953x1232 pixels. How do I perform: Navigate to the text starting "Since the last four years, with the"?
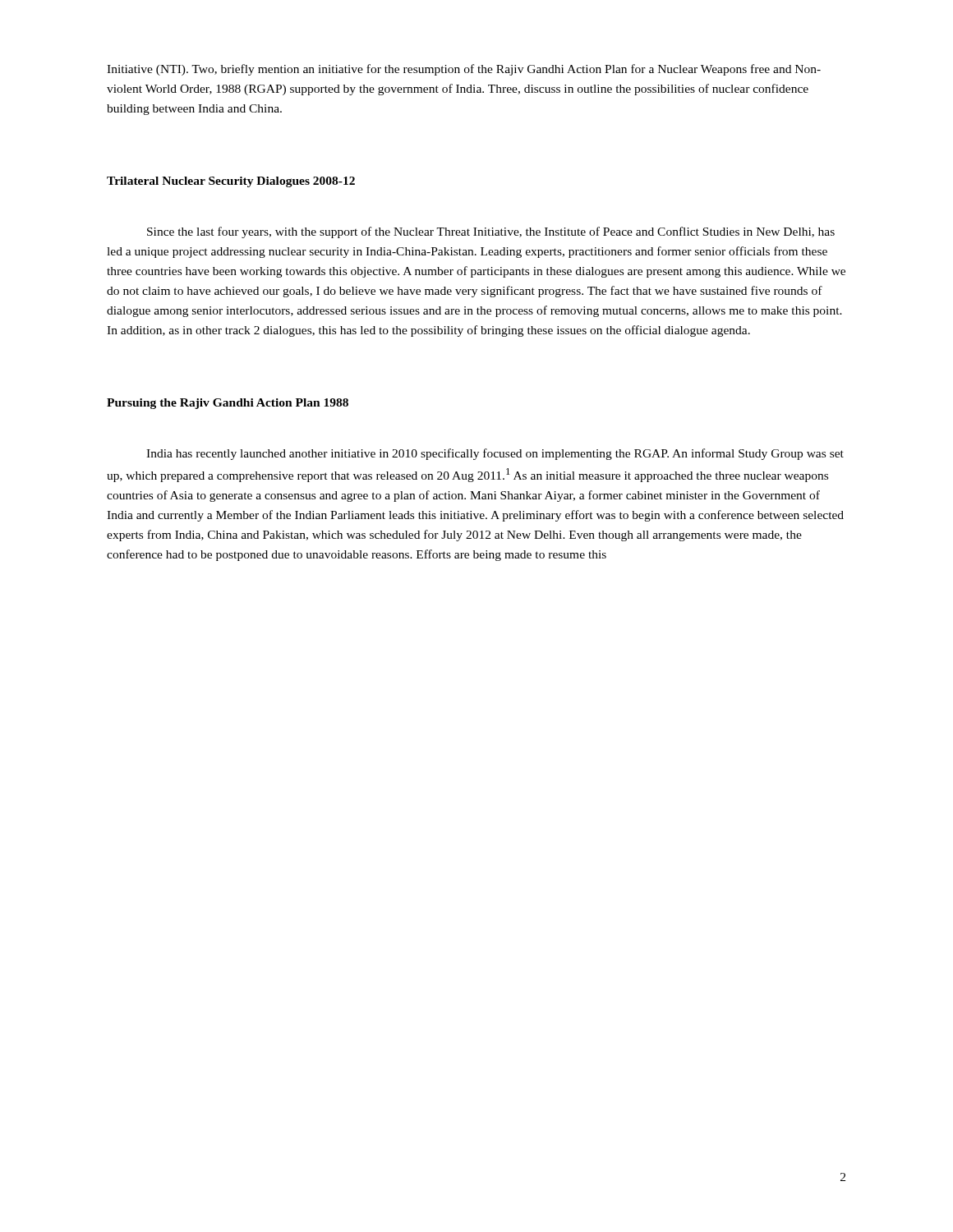476,281
